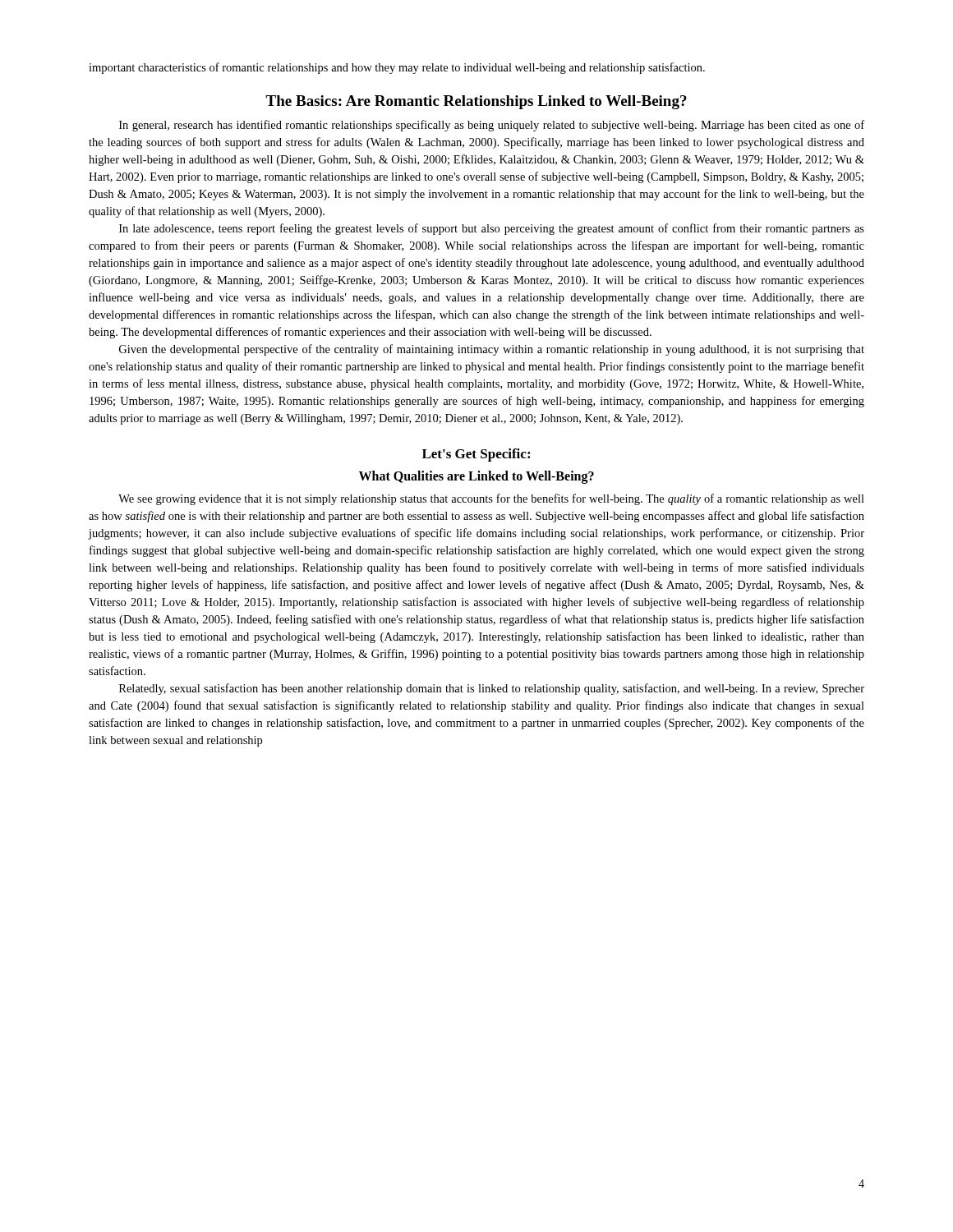Viewport: 953px width, 1232px height.
Task: Click on the region starting "In general, research has identified"
Action: [x=476, y=272]
